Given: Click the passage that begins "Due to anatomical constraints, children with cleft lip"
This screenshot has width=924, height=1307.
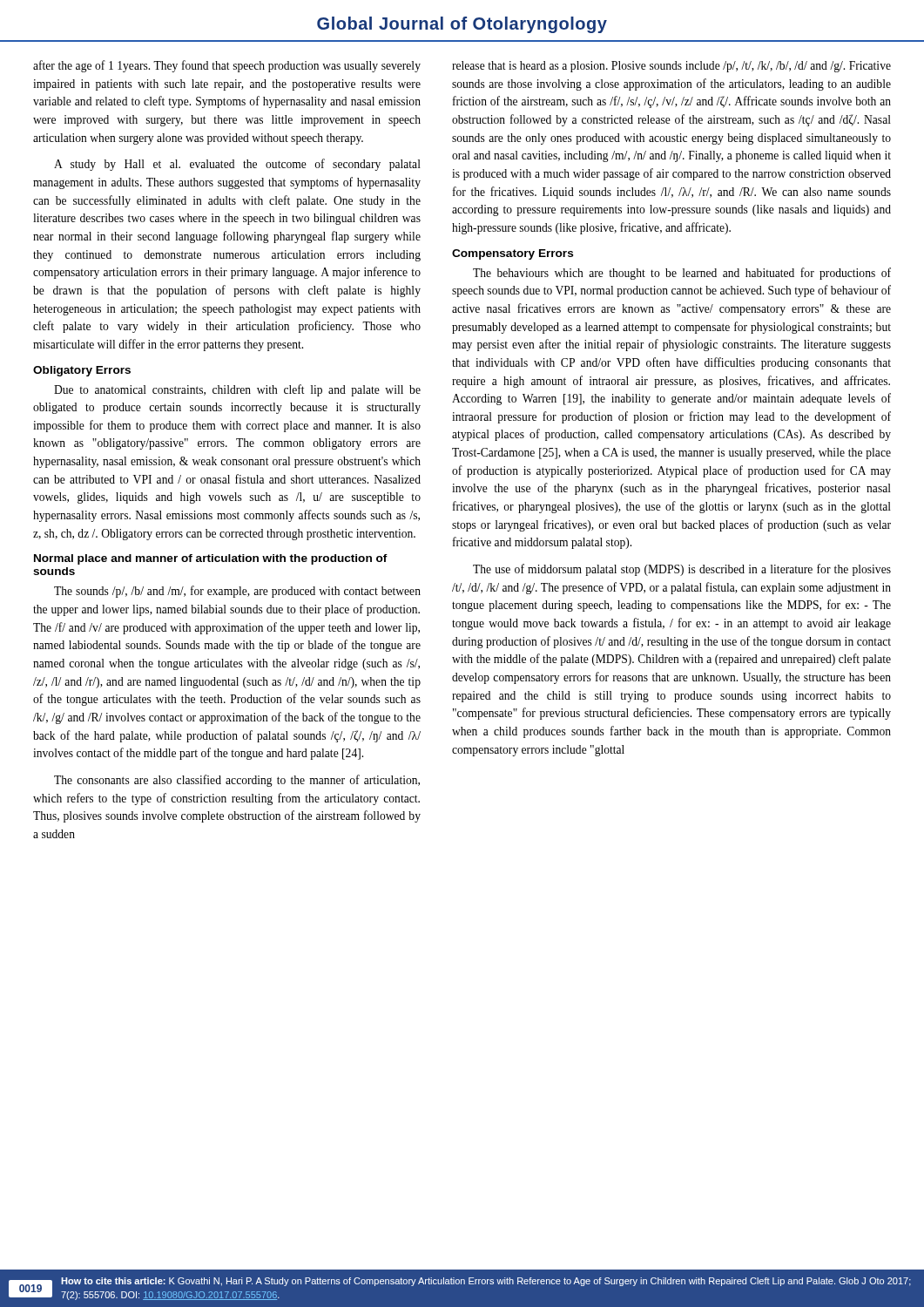Looking at the screenshot, I should pyautogui.click(x=227, y=462).
